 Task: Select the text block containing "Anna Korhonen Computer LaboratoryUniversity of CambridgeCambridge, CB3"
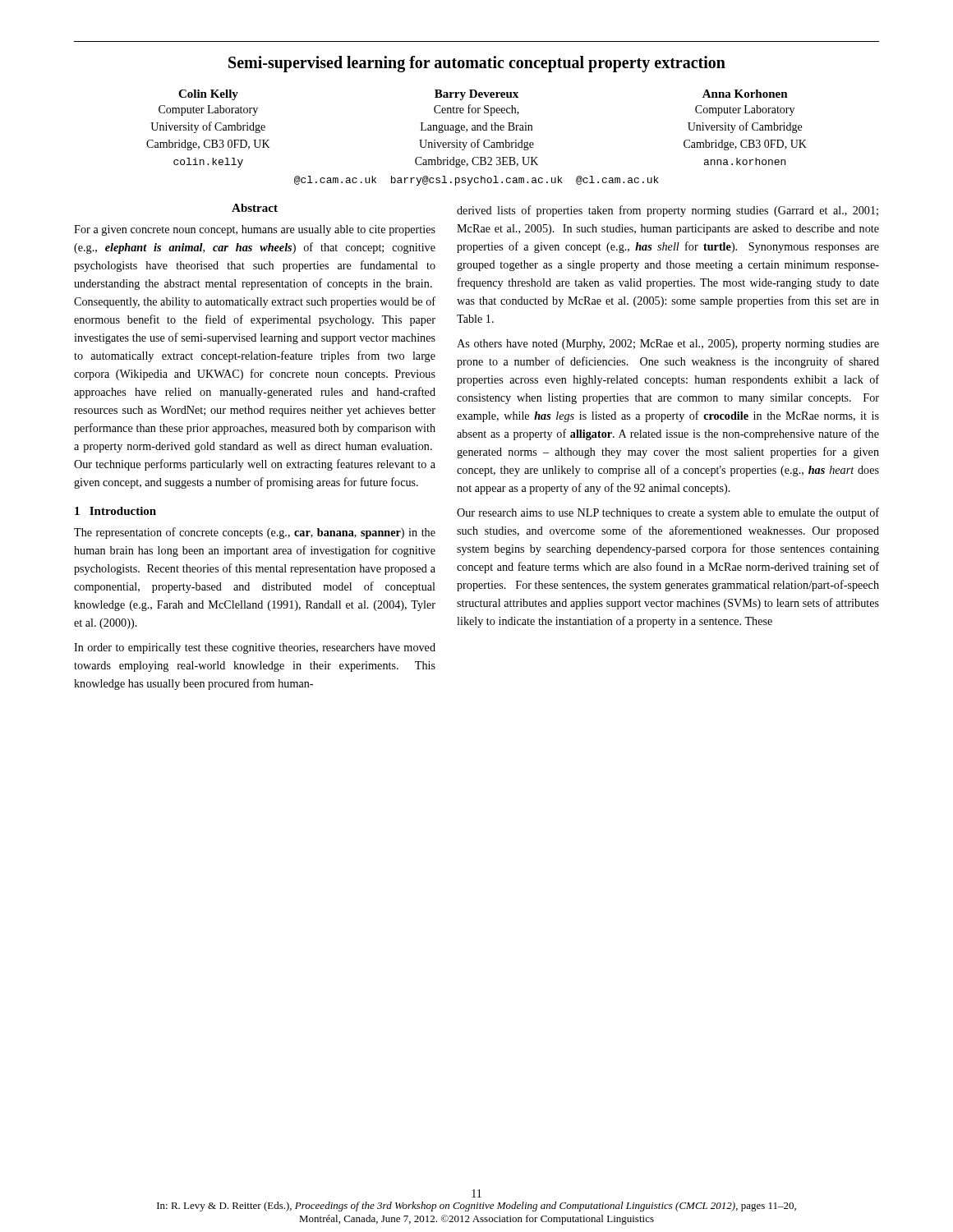click(745, 129)
